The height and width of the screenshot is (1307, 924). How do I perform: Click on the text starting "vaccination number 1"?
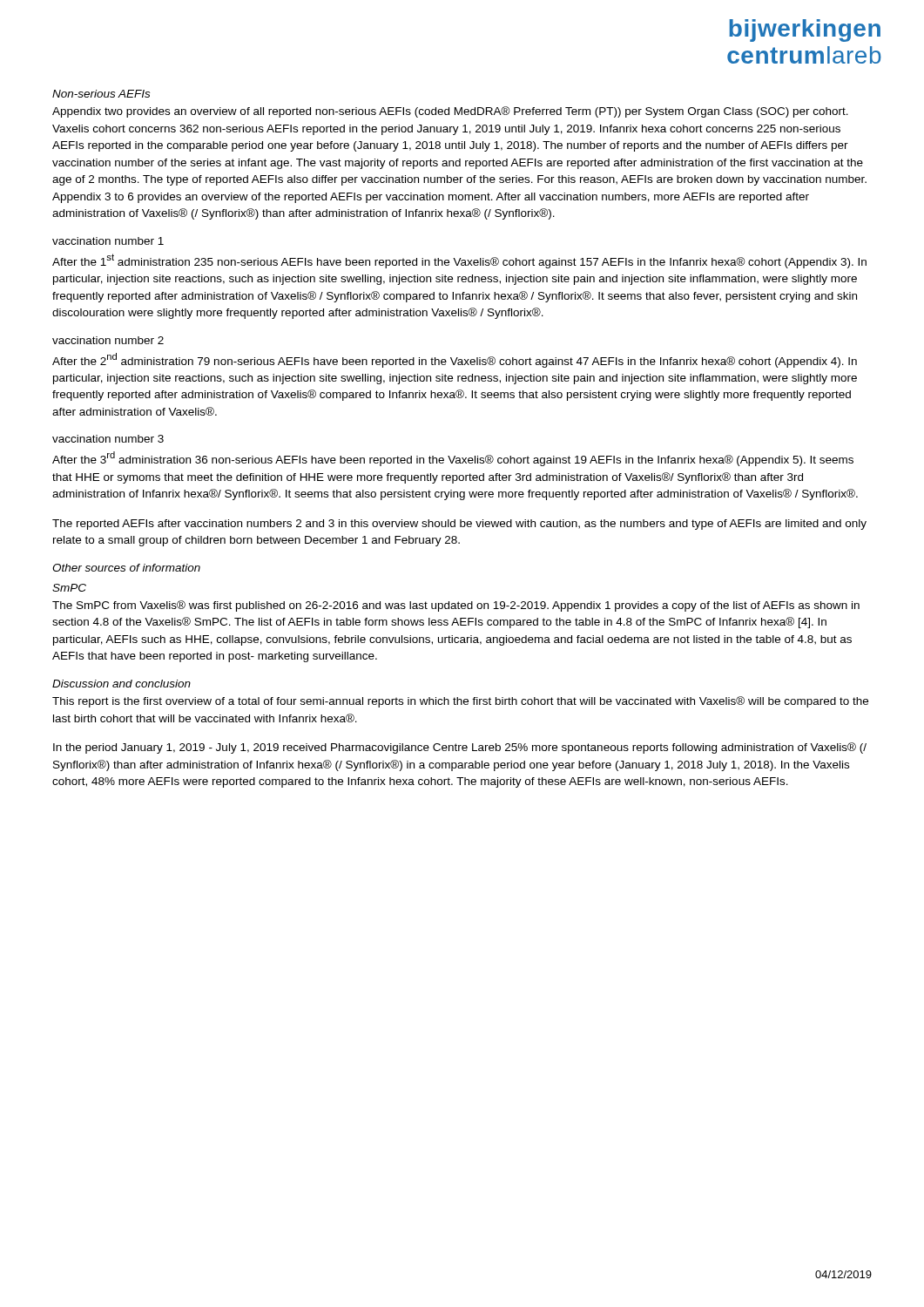click(108, 241)
